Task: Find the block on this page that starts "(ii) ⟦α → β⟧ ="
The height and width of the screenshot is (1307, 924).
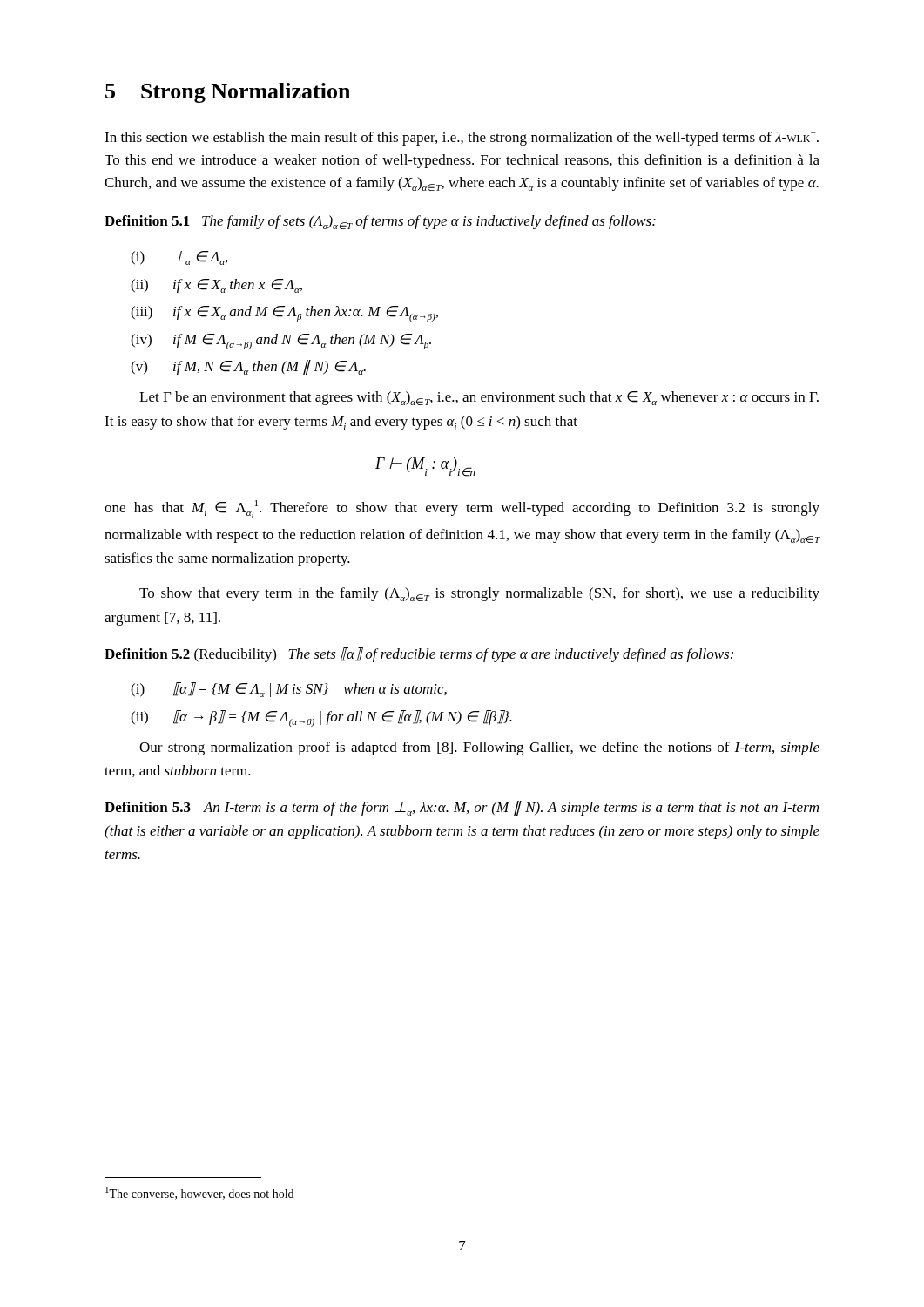Action: tap(475, 718)
